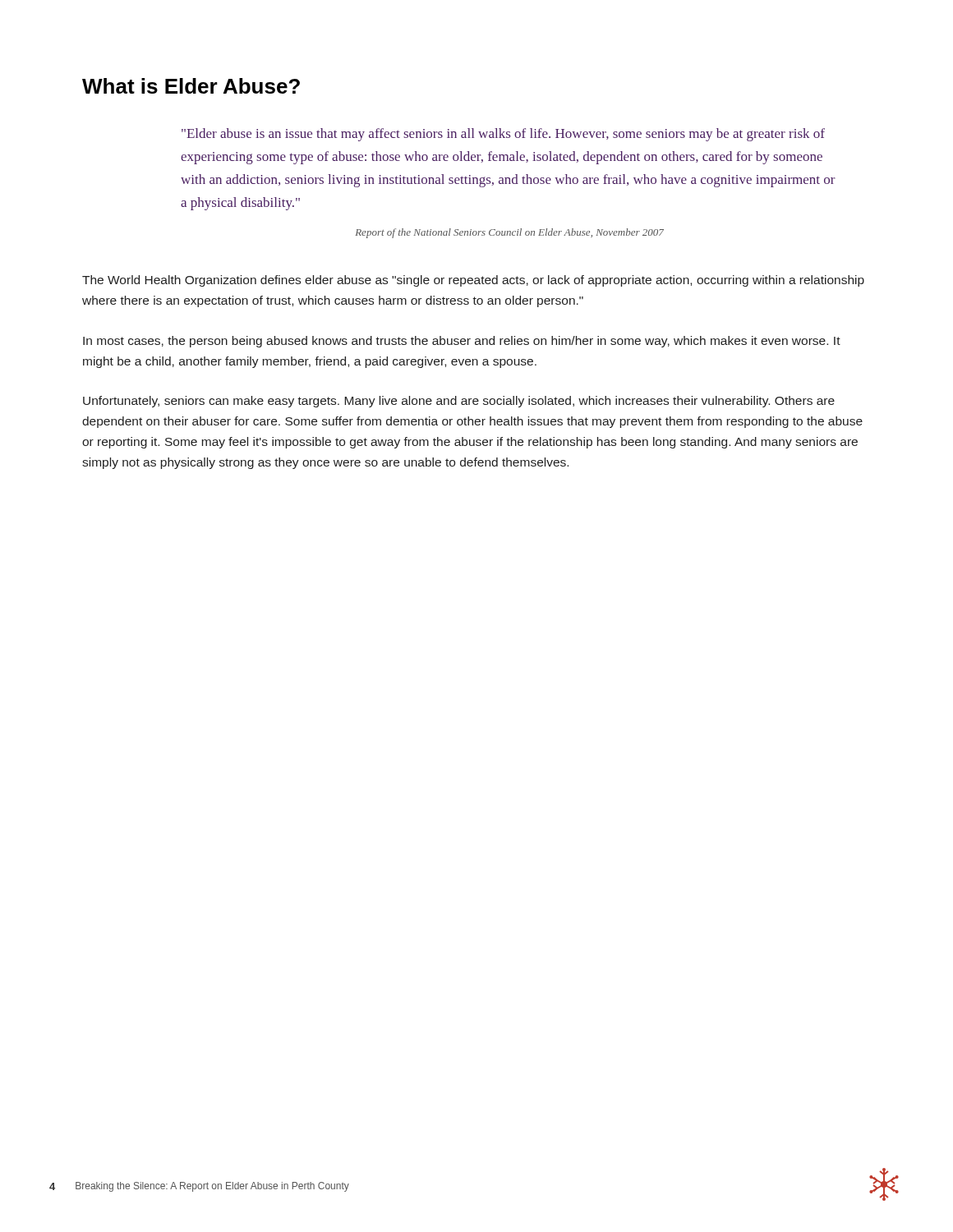This screenshot has height=1232, width=953.
Task: Select the text block with the text ""Elder abuse is an issue that"
Action: [x=509, y=168]
